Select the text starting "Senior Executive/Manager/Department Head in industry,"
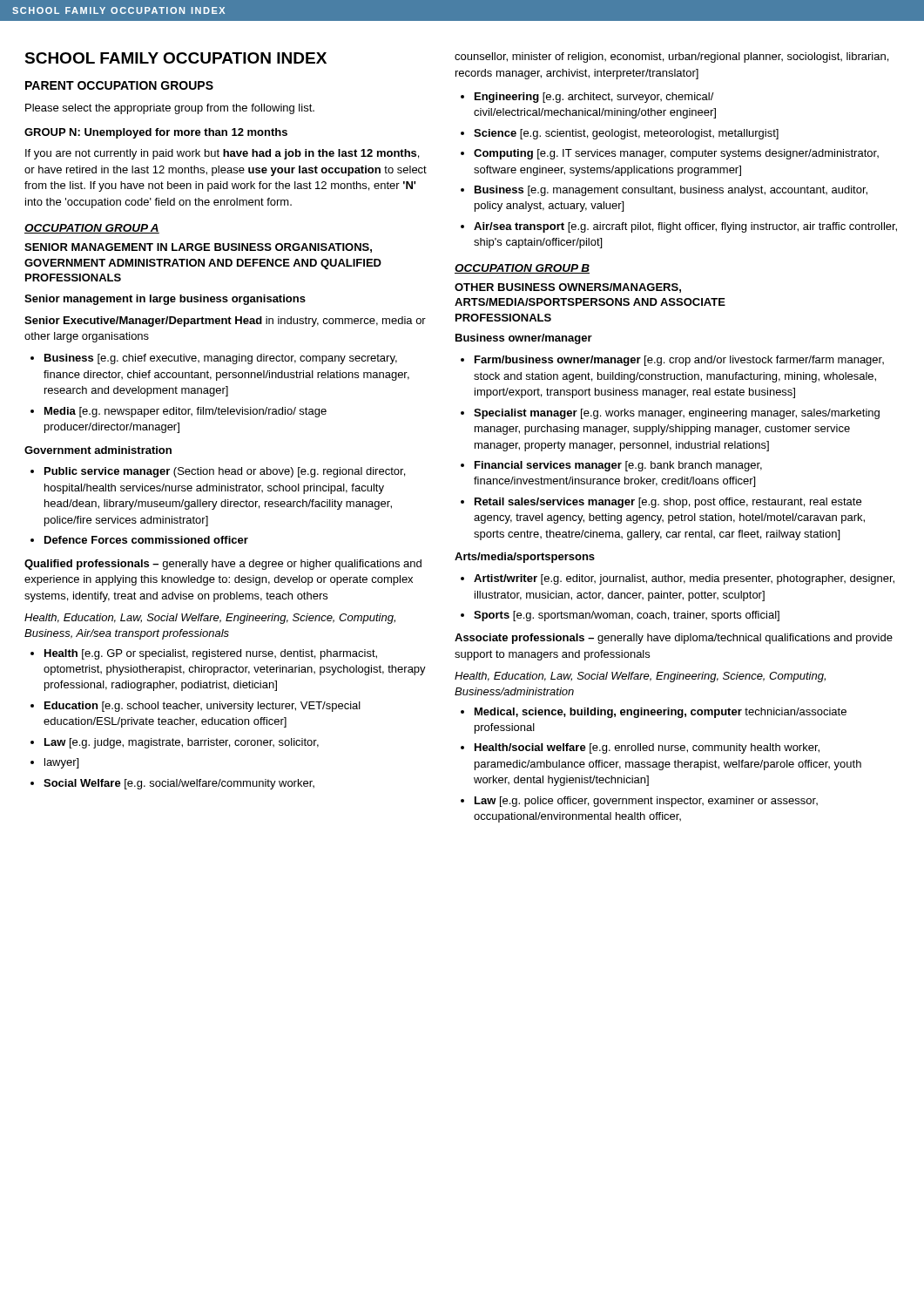 226,329
